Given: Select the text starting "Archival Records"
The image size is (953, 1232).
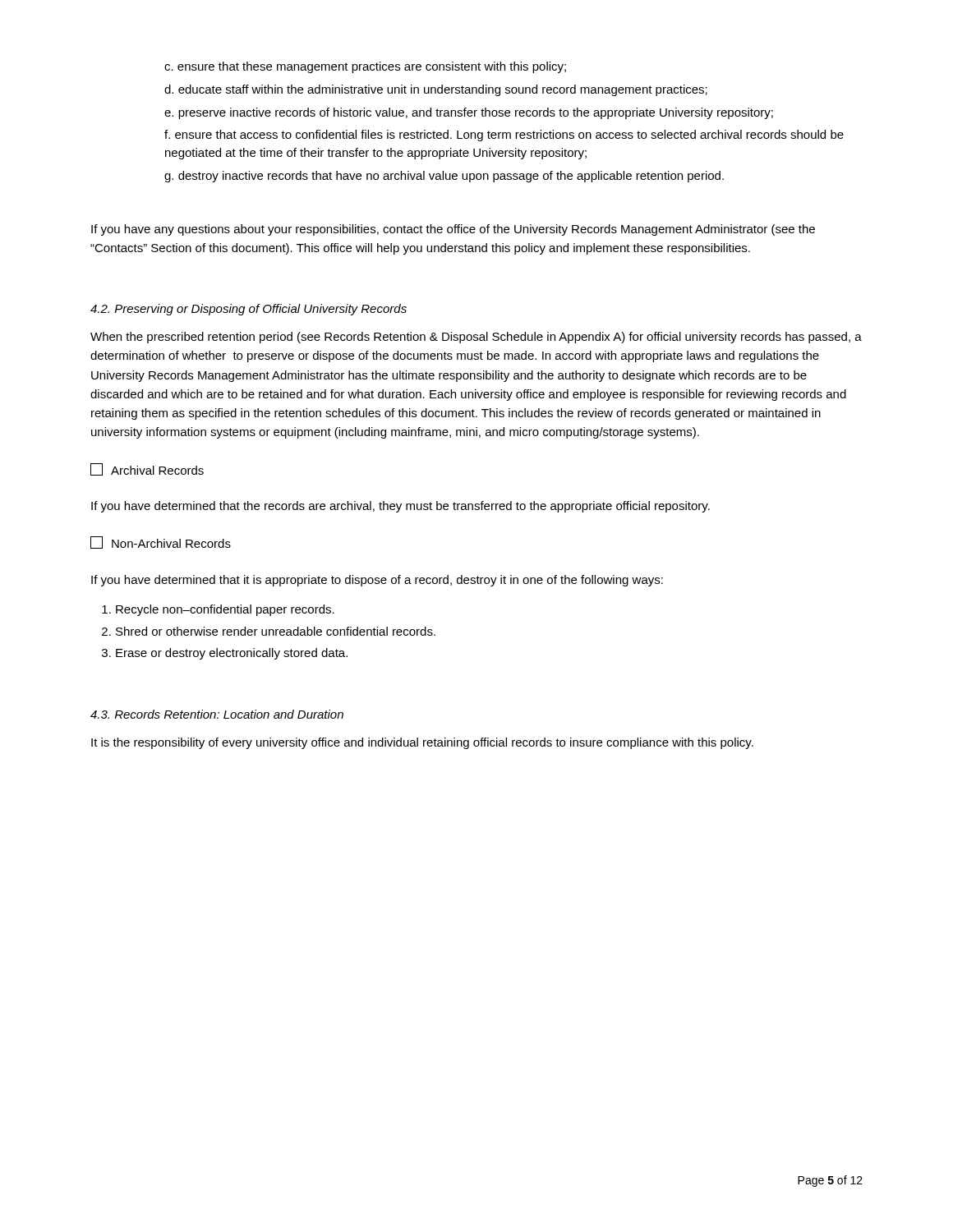Looking at the screenshot, I should pyautogui.click(x=147, y=470).
